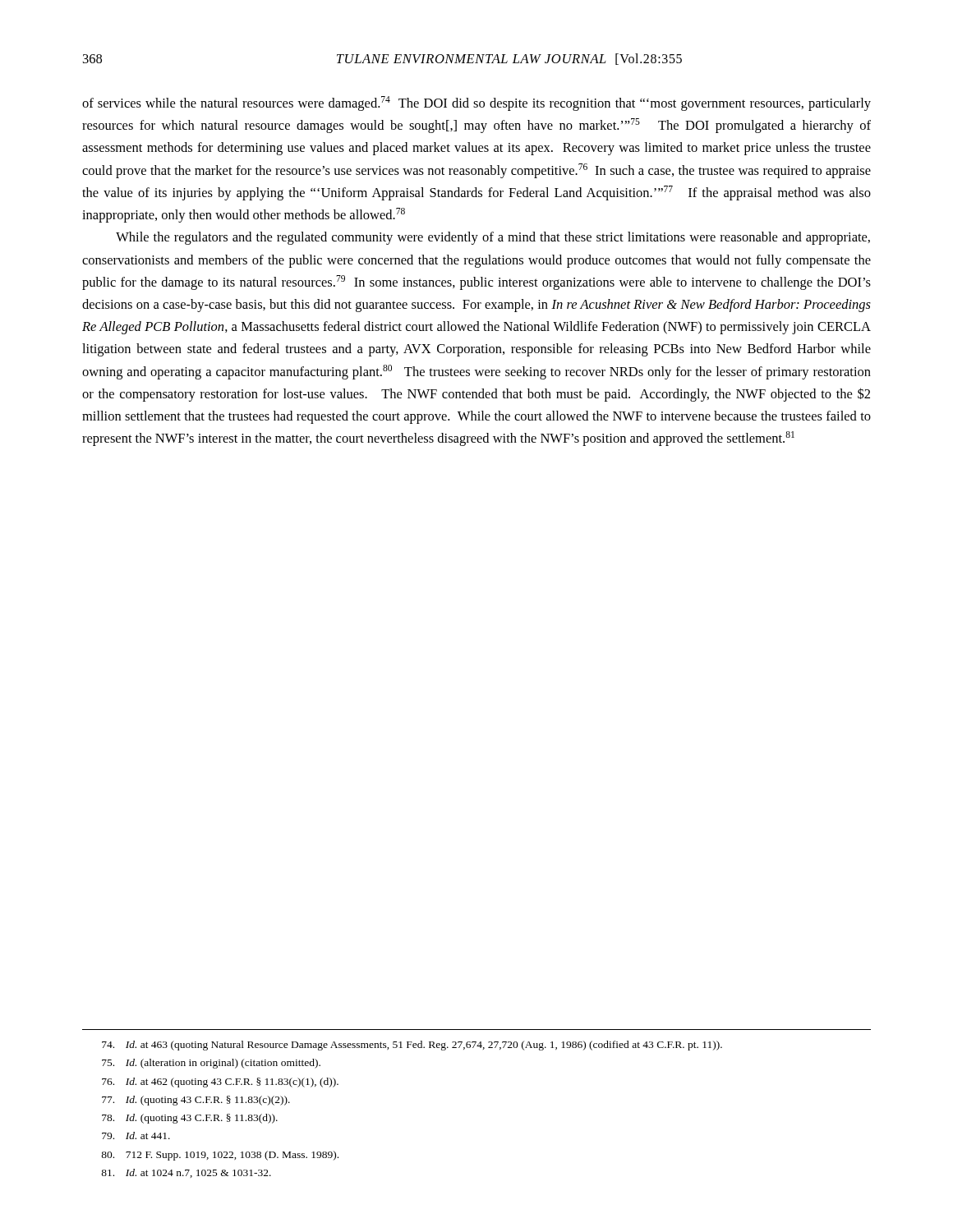This screenshot has width=953, height=1232.
Task: Click on the footnote that reads "Id. (alteration in original) (citation omitted)."
Action: (x=211, y=1064)
